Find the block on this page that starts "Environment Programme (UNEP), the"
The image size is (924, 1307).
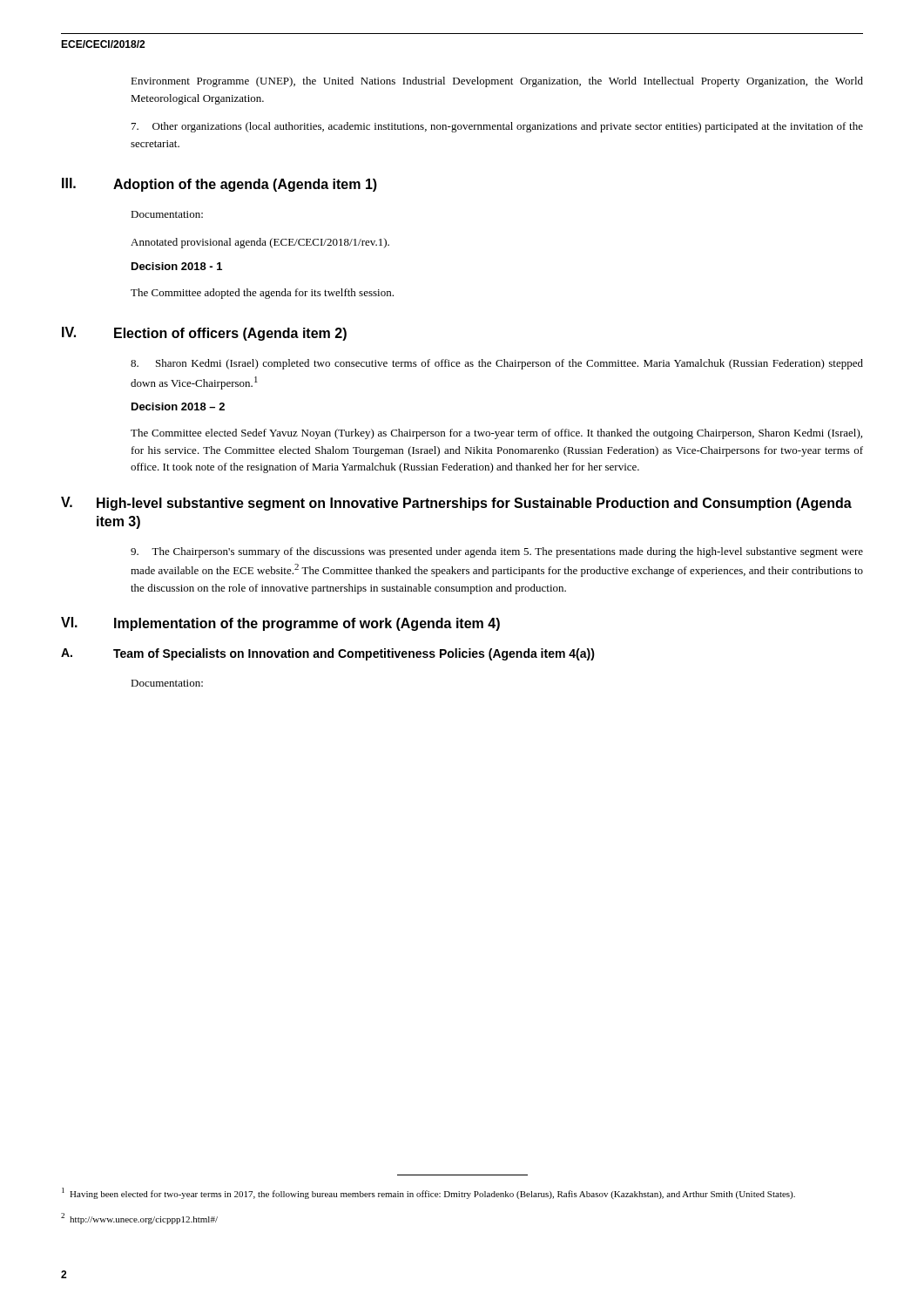coord(497,89)
